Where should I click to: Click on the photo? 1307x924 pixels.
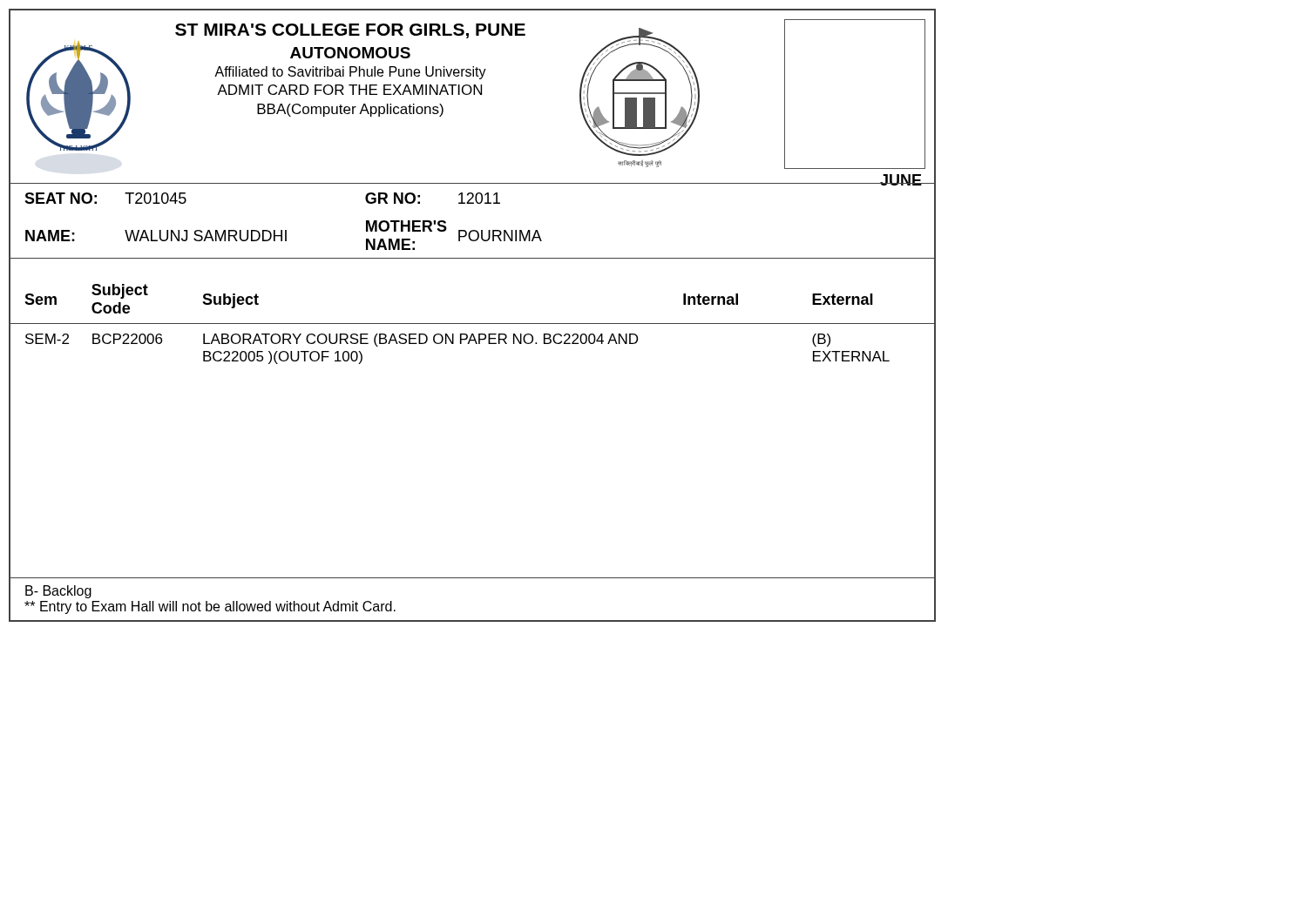[855, 94]
